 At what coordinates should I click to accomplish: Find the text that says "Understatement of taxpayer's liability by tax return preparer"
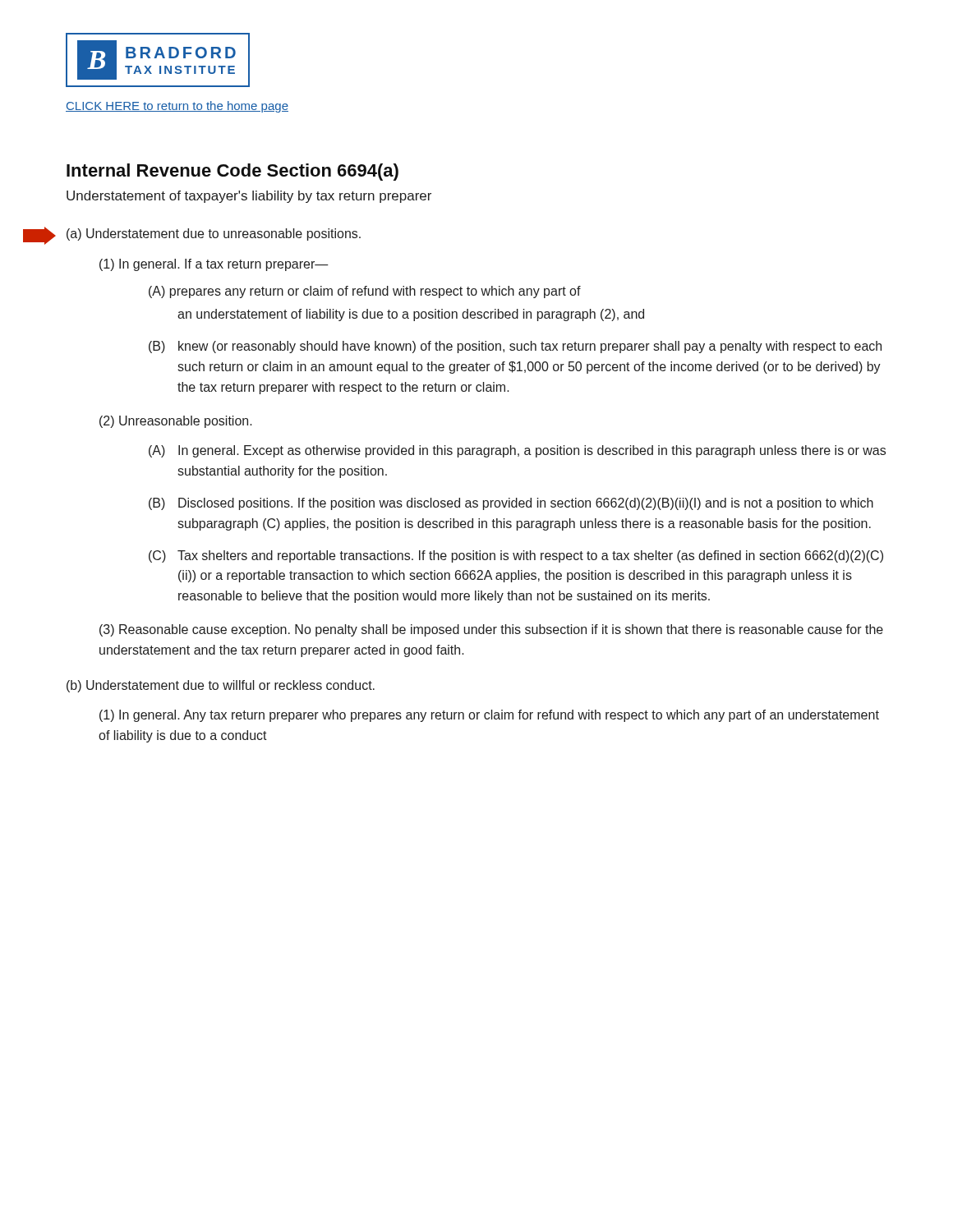[x=249, y=196]
